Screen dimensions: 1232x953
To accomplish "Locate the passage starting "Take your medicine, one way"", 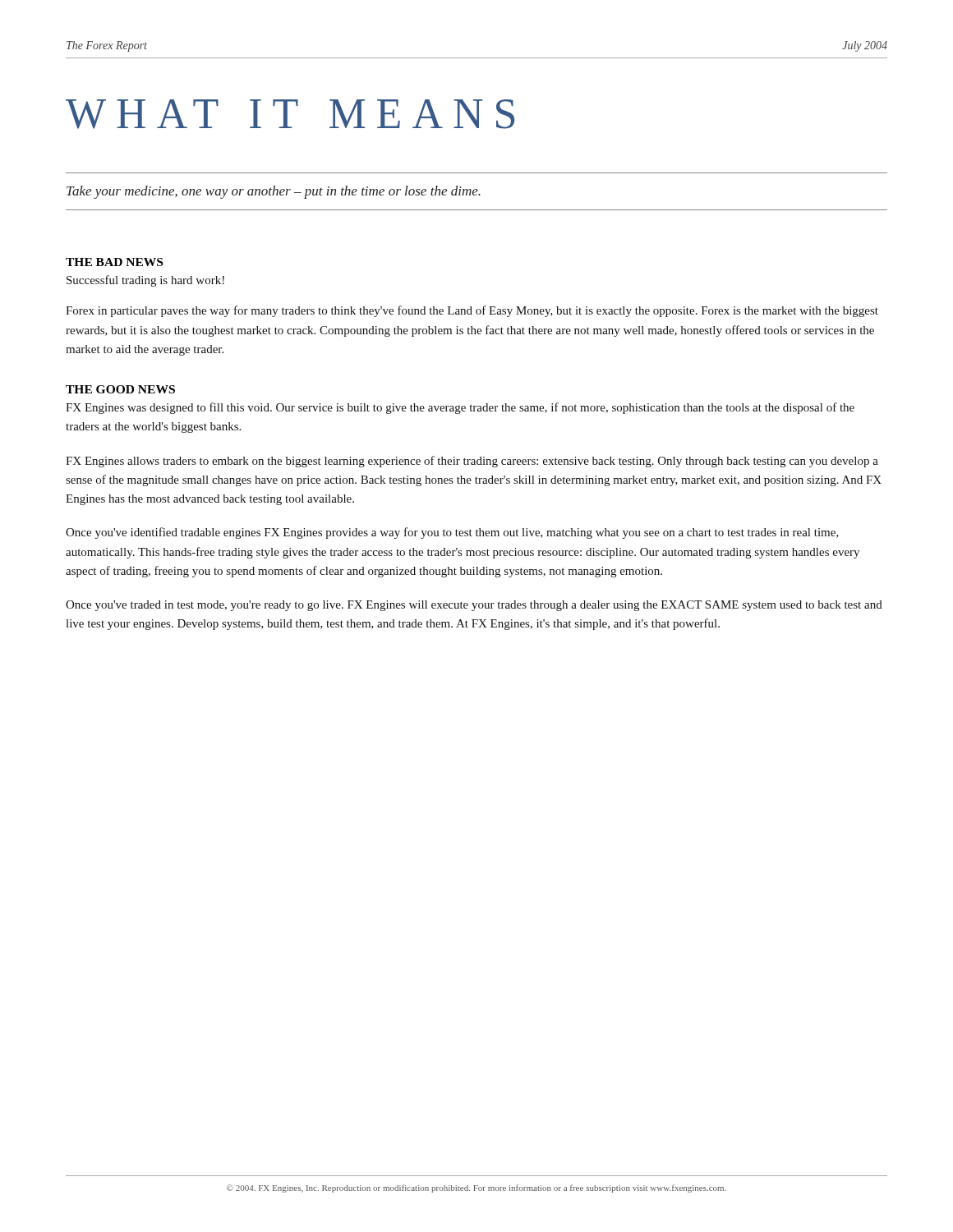I will [476, 191].
